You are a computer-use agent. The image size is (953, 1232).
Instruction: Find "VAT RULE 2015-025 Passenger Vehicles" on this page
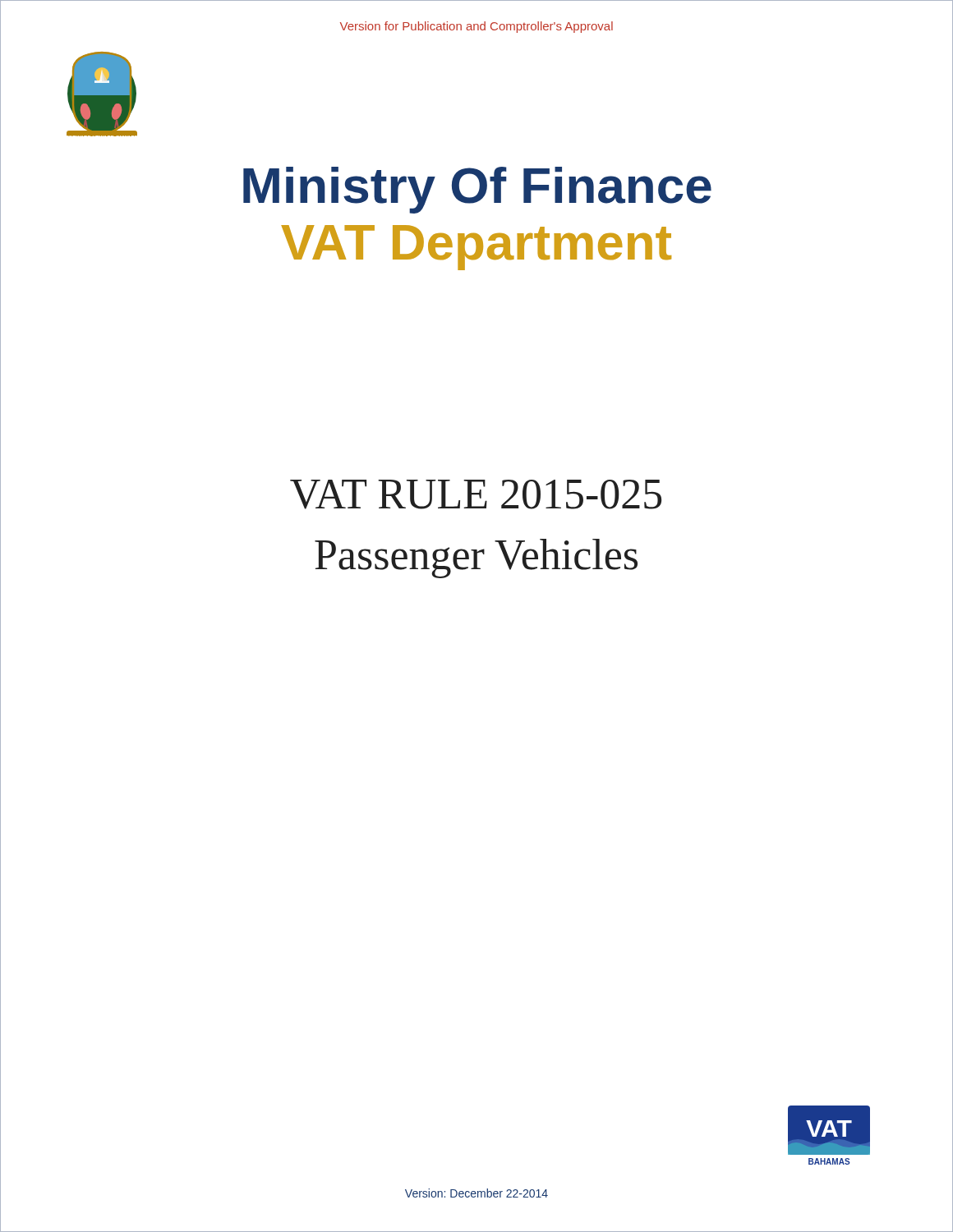point(476,525)
